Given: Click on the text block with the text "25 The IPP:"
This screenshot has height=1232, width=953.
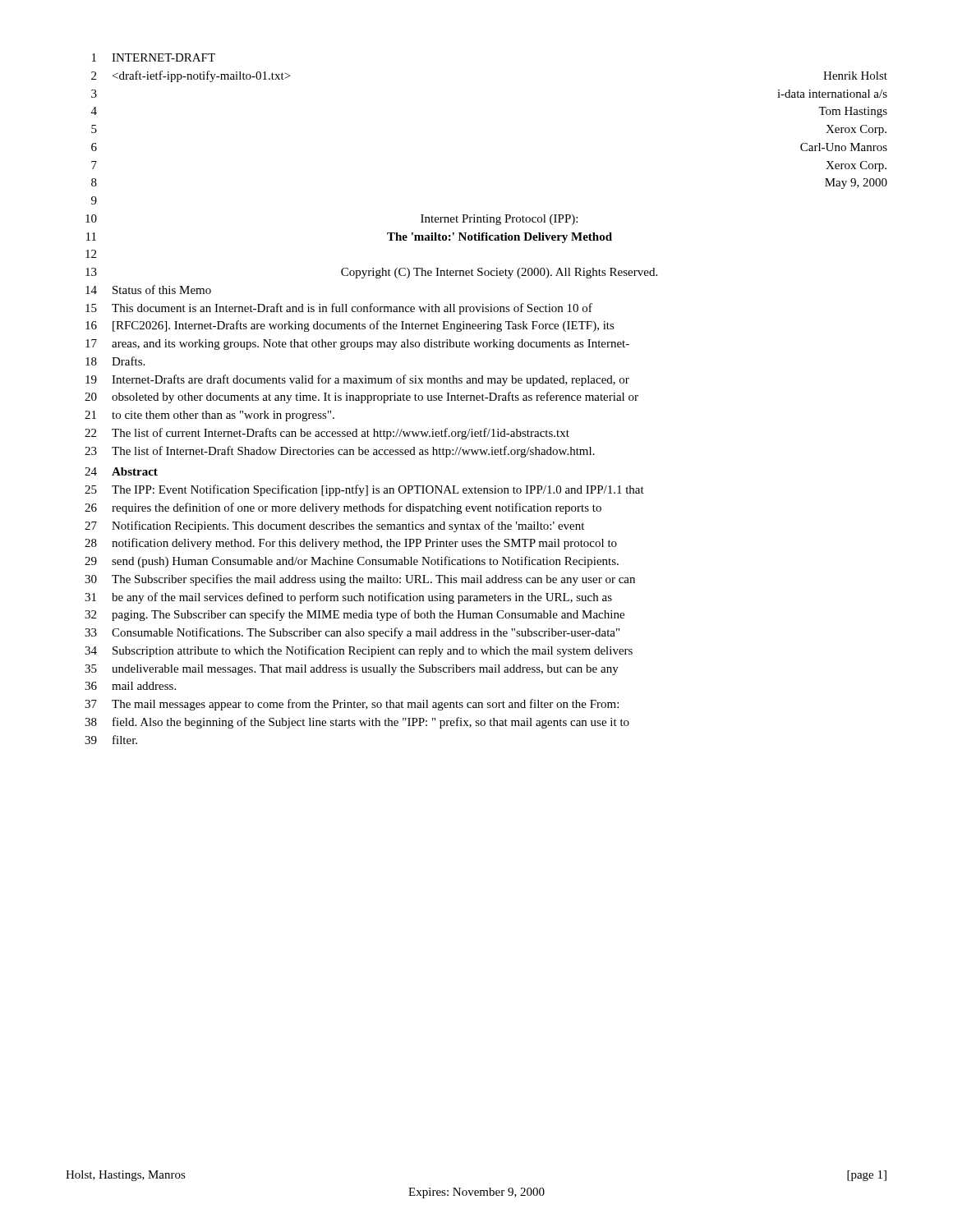Looking at the screenshot, I should pos(476,589).
